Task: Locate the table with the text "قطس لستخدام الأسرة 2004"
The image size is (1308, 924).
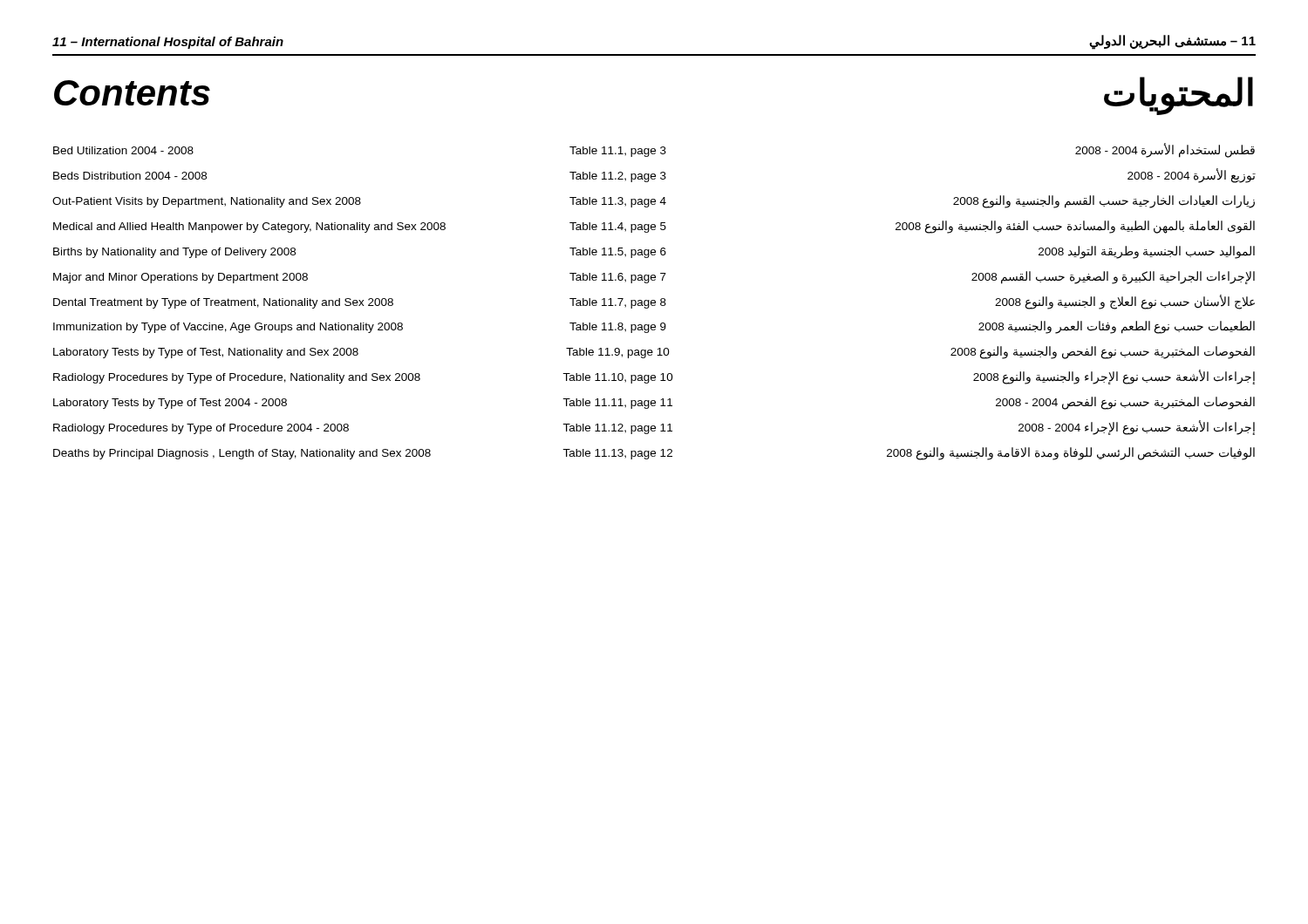Action: (x=654, y=302)
